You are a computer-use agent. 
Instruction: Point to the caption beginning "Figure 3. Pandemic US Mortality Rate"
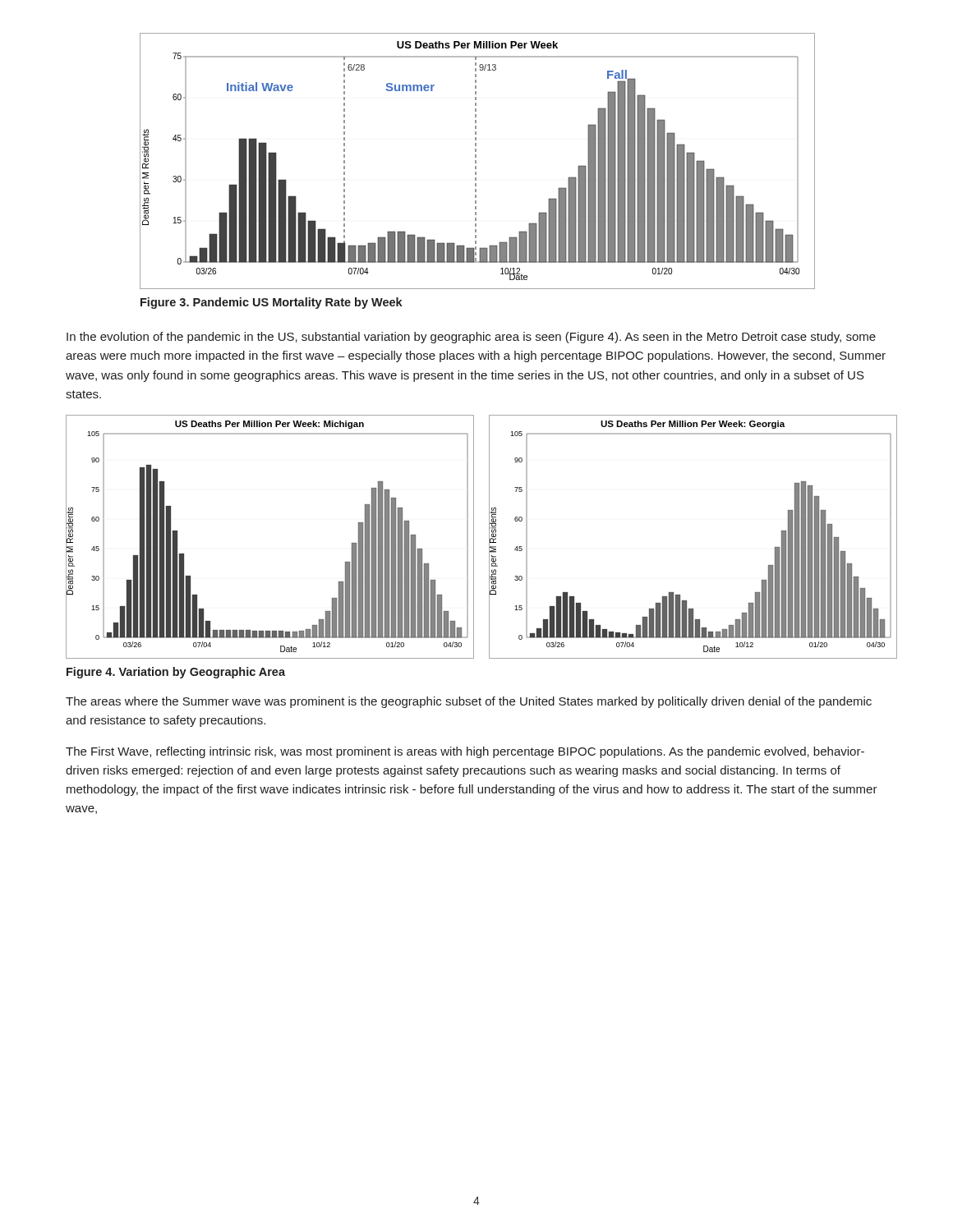[x=271, y=302]
